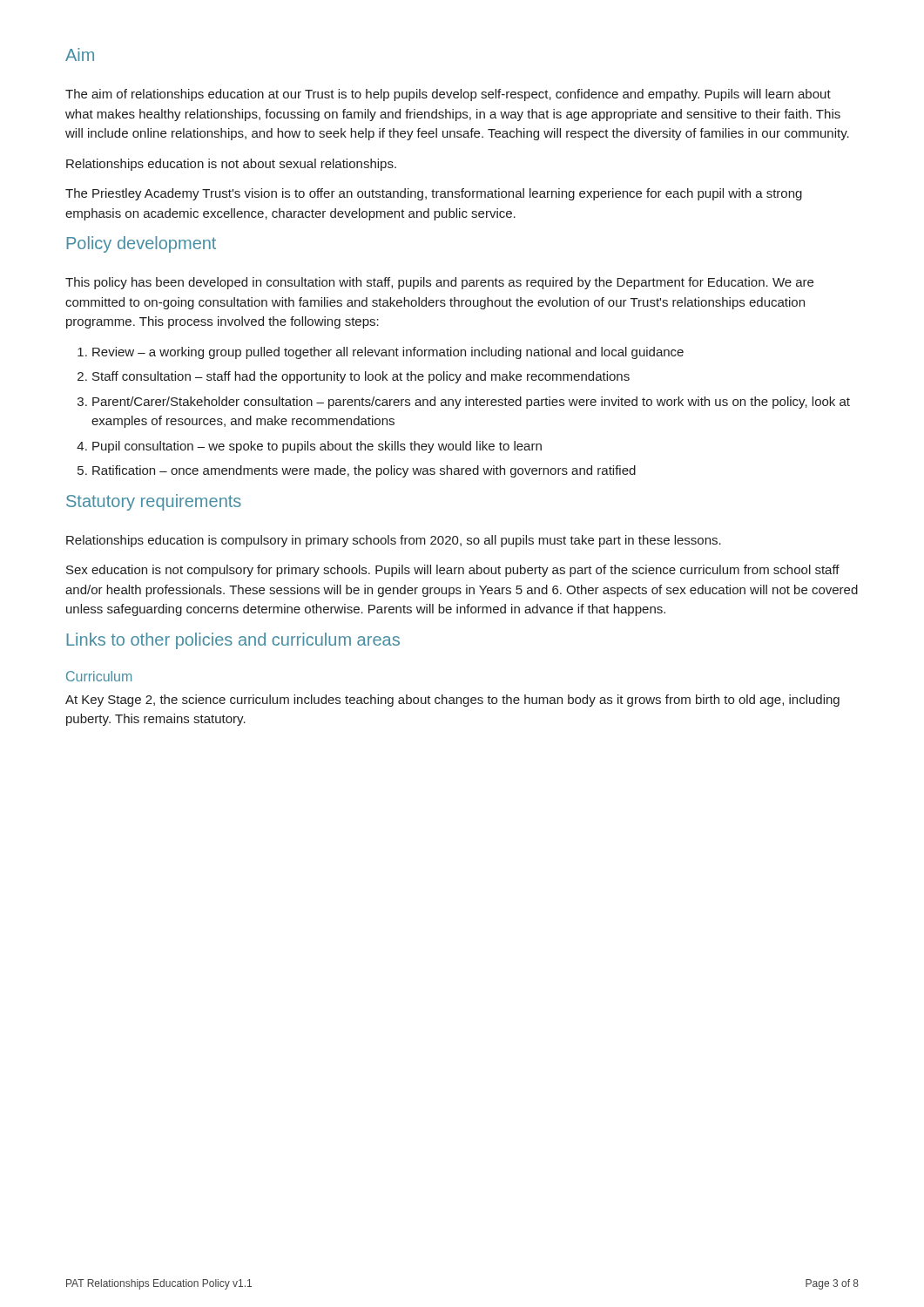The width and height of the screenshot is (924, 1307).
Task: Point to "Statutory requirements"
Action: [154, 502]
